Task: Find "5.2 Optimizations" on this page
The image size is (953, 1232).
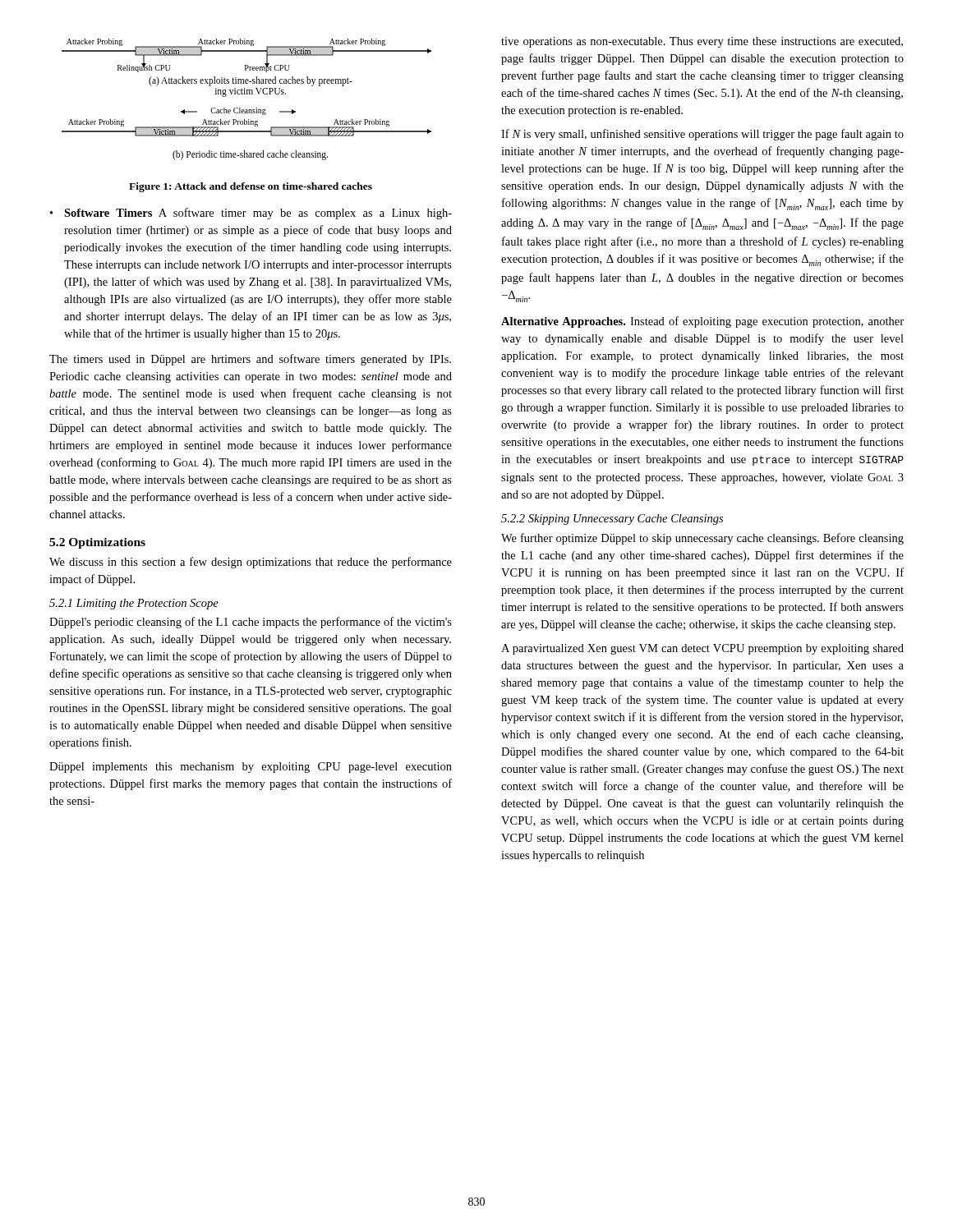Action: point(97,542)
